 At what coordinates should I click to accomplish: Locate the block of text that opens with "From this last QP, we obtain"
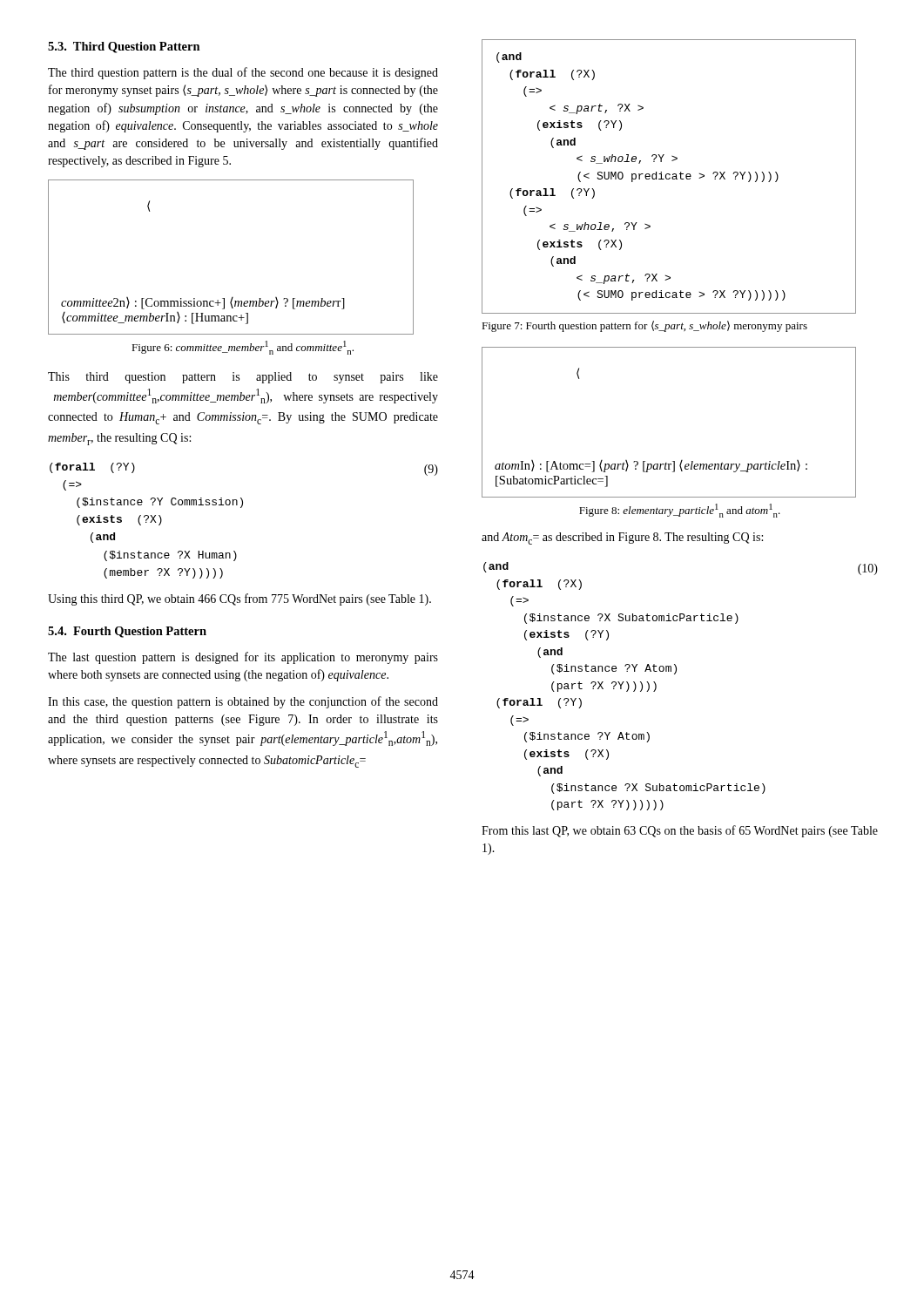[680, 839]
